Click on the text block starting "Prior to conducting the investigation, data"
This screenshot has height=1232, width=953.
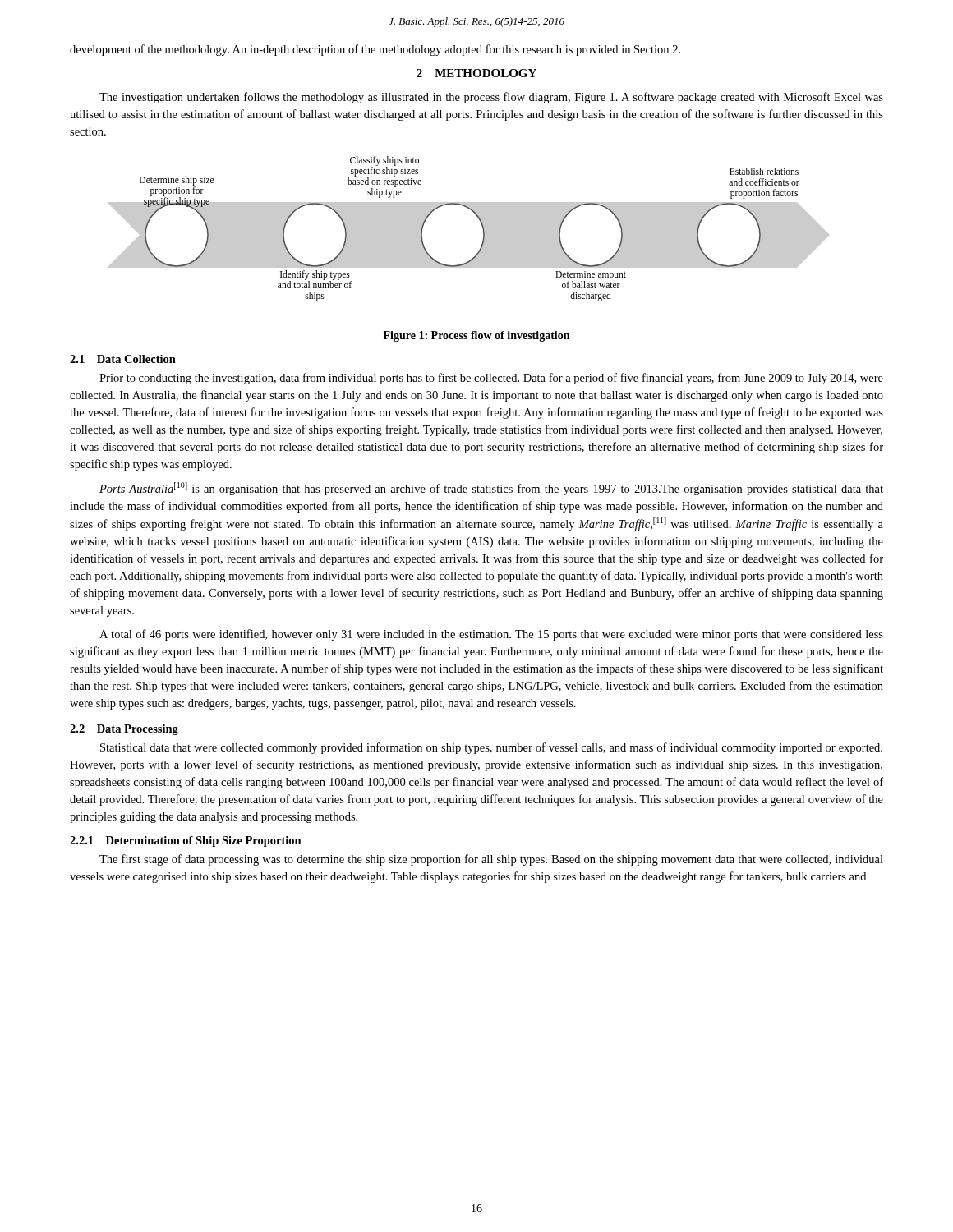476,421
